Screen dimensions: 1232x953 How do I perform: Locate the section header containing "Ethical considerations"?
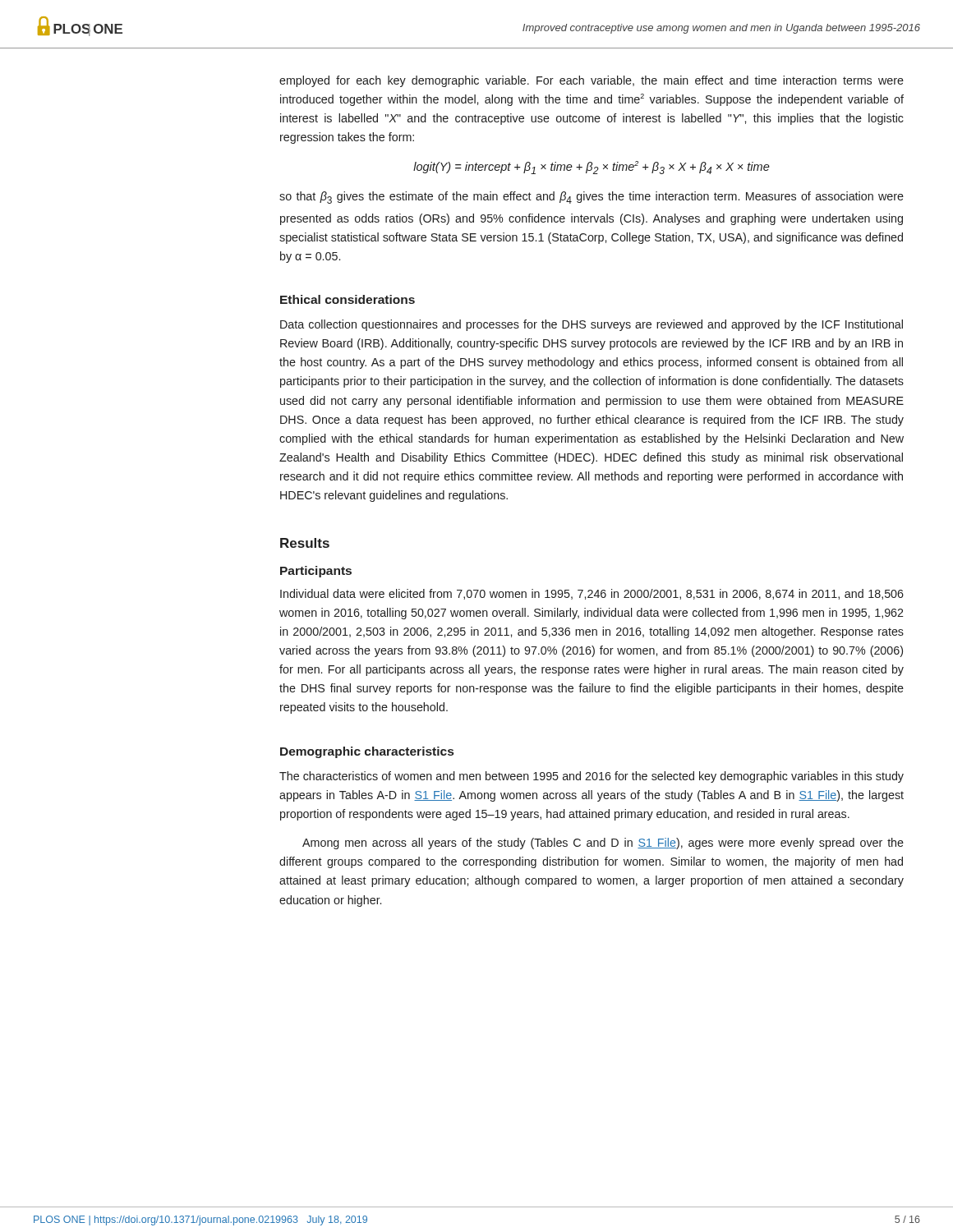click(x=347, y=299)
